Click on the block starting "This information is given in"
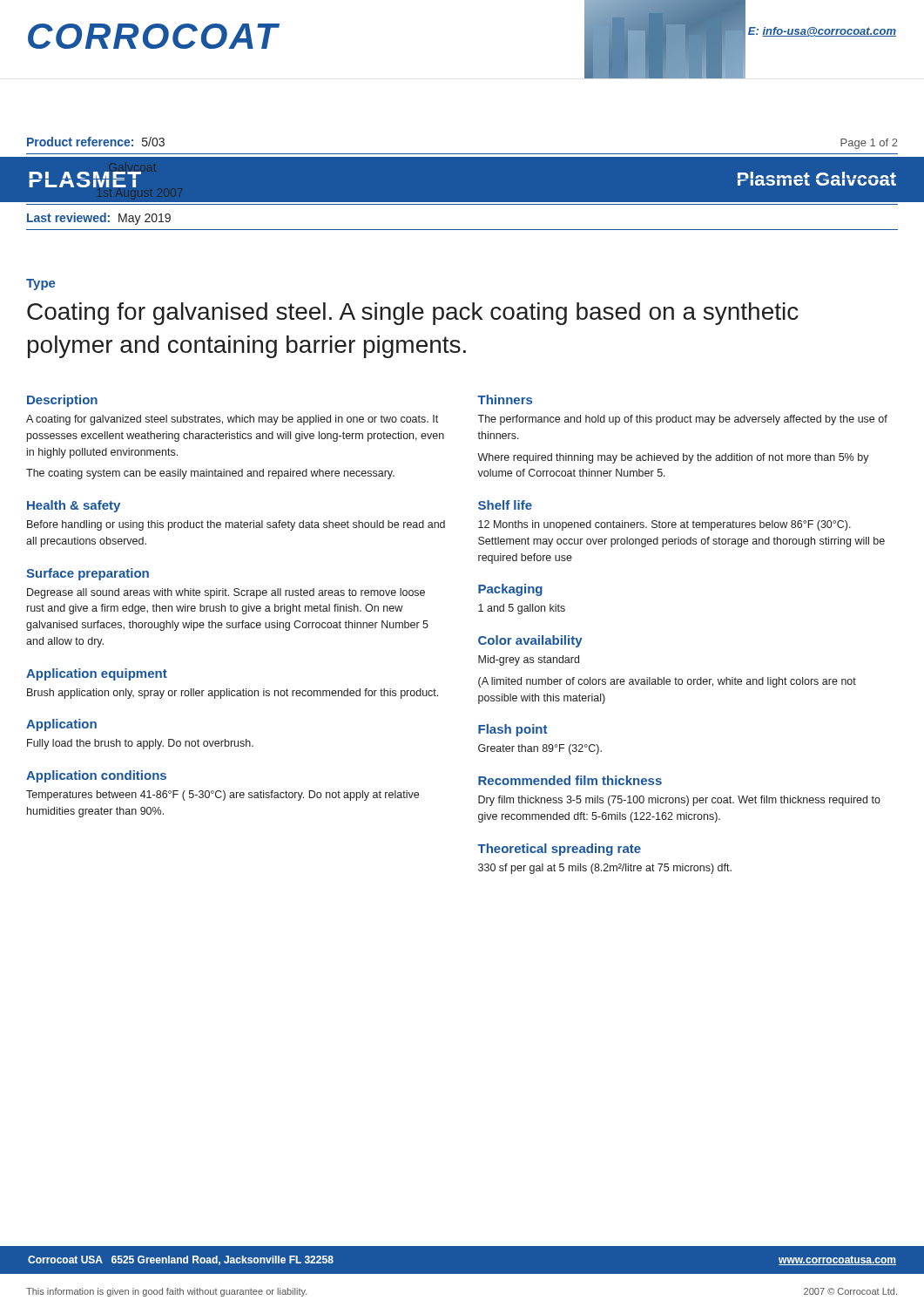This screenshot has height=1307, width=924. point(170,1292)
